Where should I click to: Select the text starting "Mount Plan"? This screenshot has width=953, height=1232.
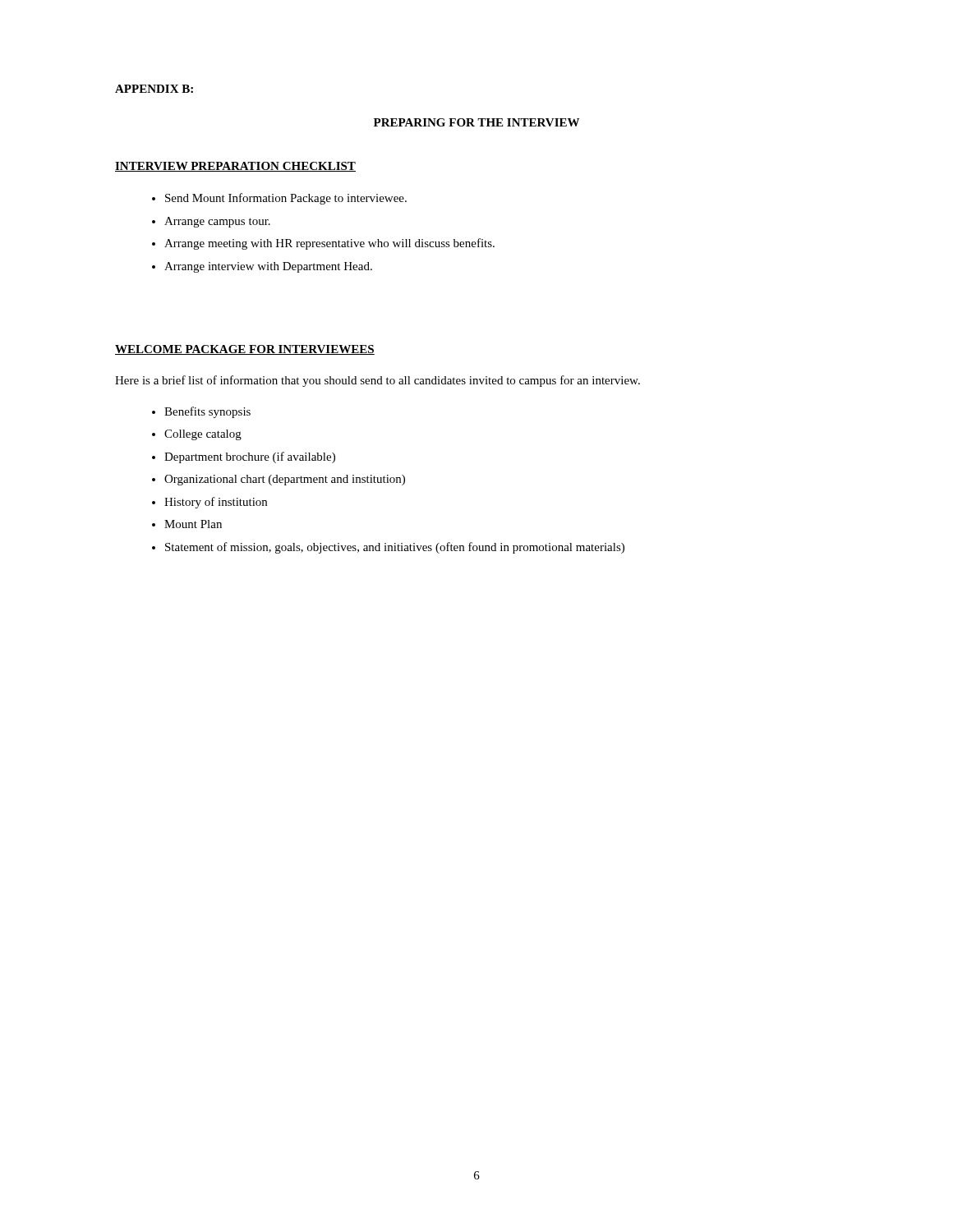[193, 524]
